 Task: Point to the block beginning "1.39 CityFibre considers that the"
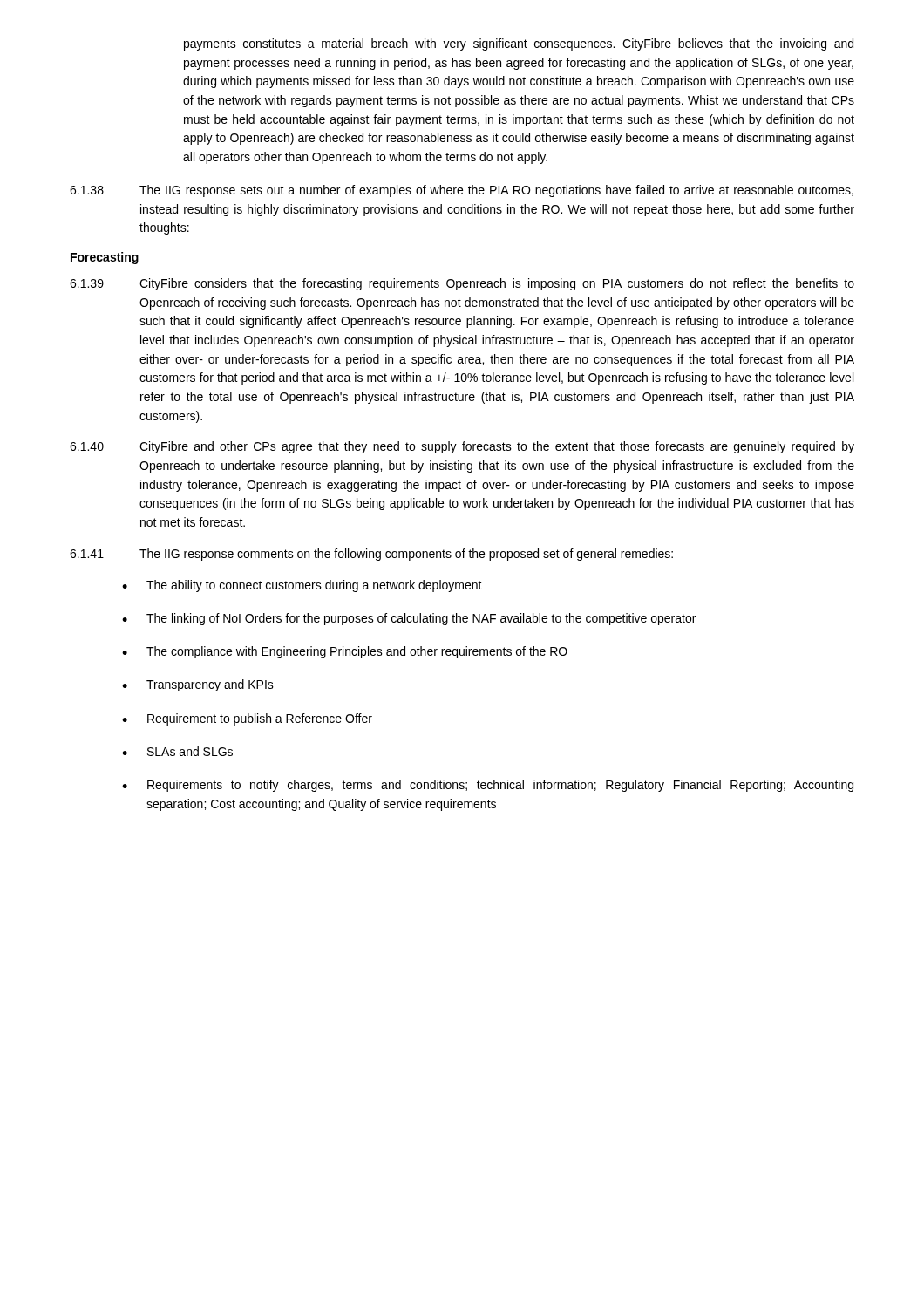coord(462,350)
